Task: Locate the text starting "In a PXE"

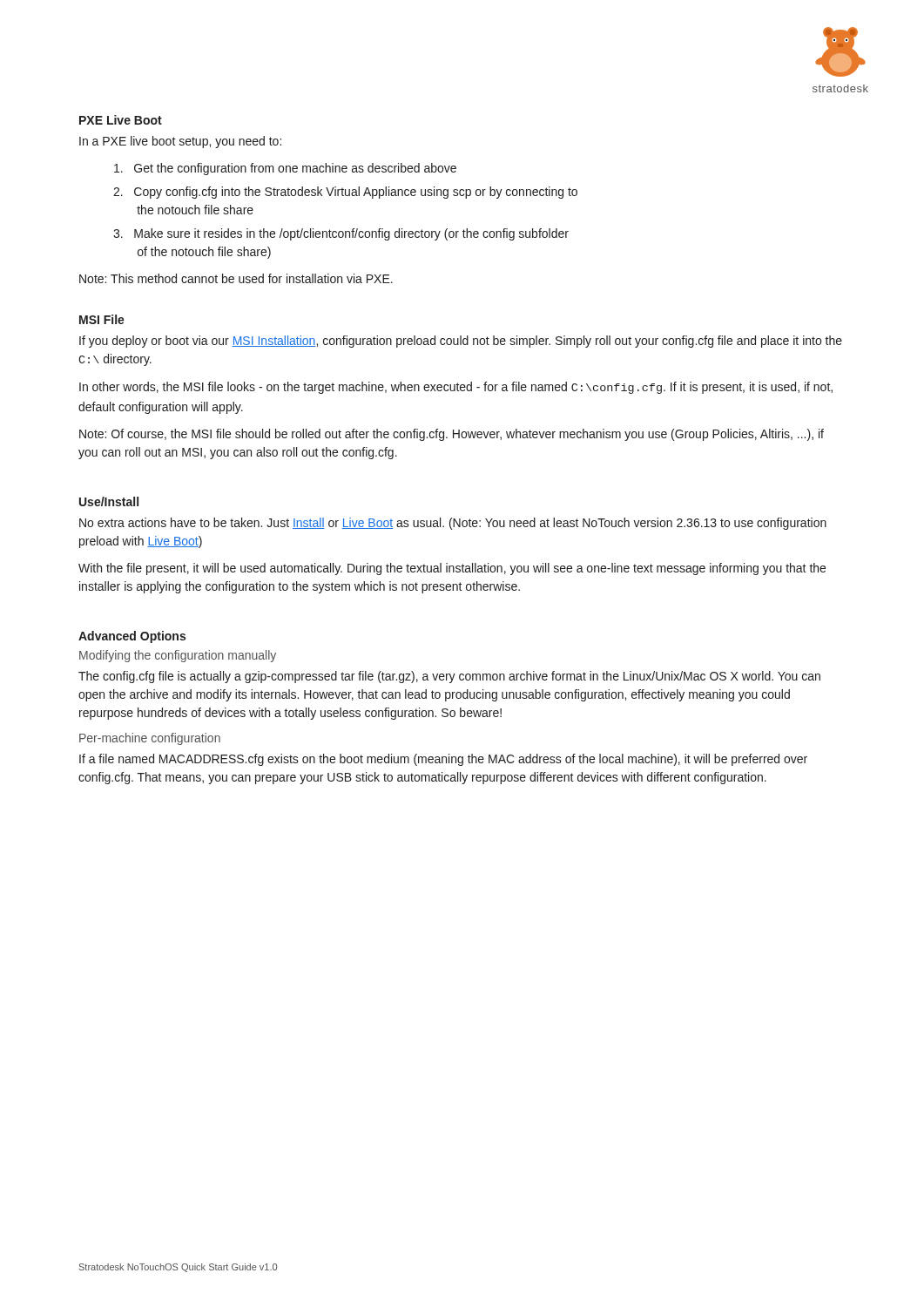Action: coord(180,141)
